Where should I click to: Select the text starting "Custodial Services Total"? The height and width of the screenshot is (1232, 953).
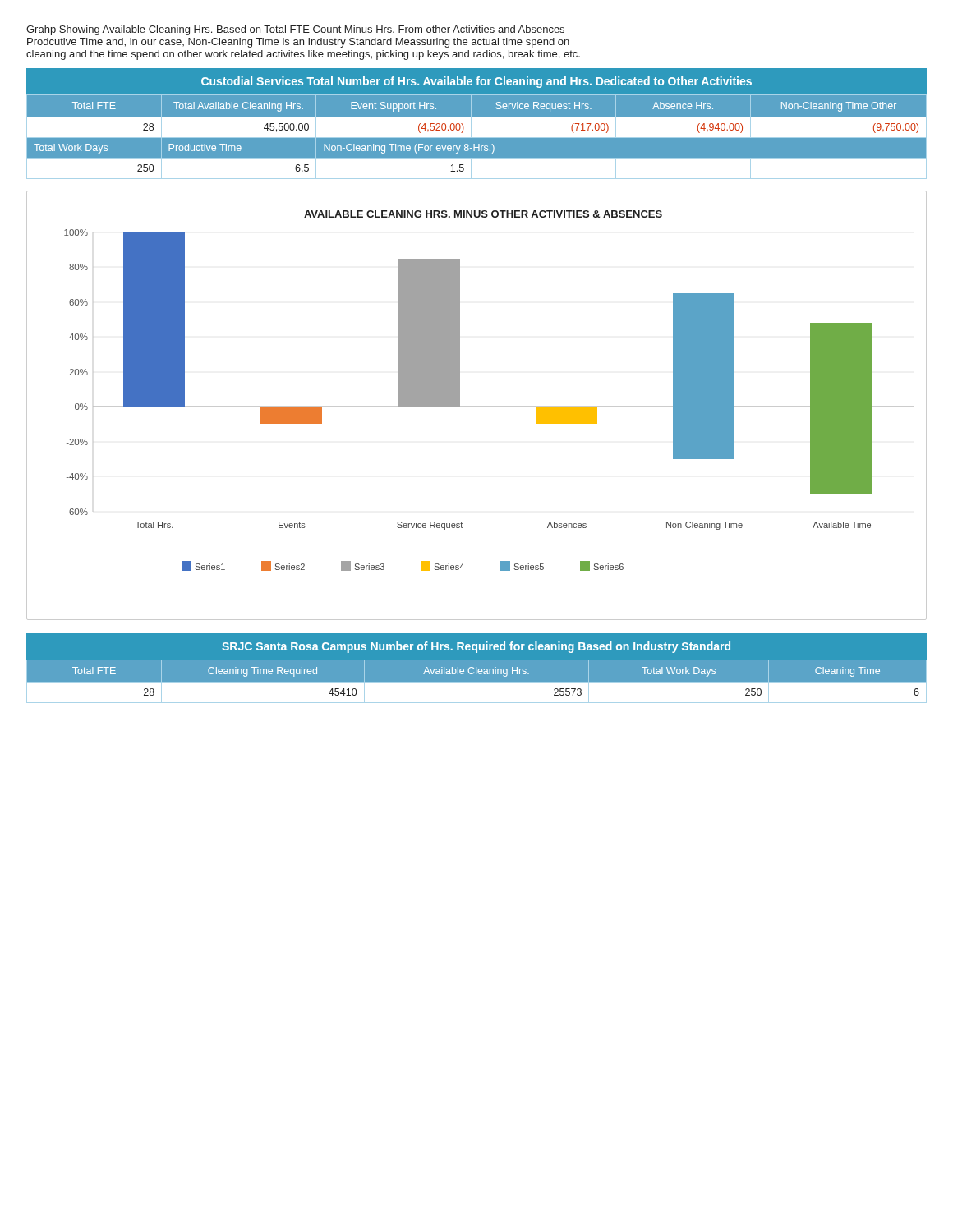(x=476, y=81)
